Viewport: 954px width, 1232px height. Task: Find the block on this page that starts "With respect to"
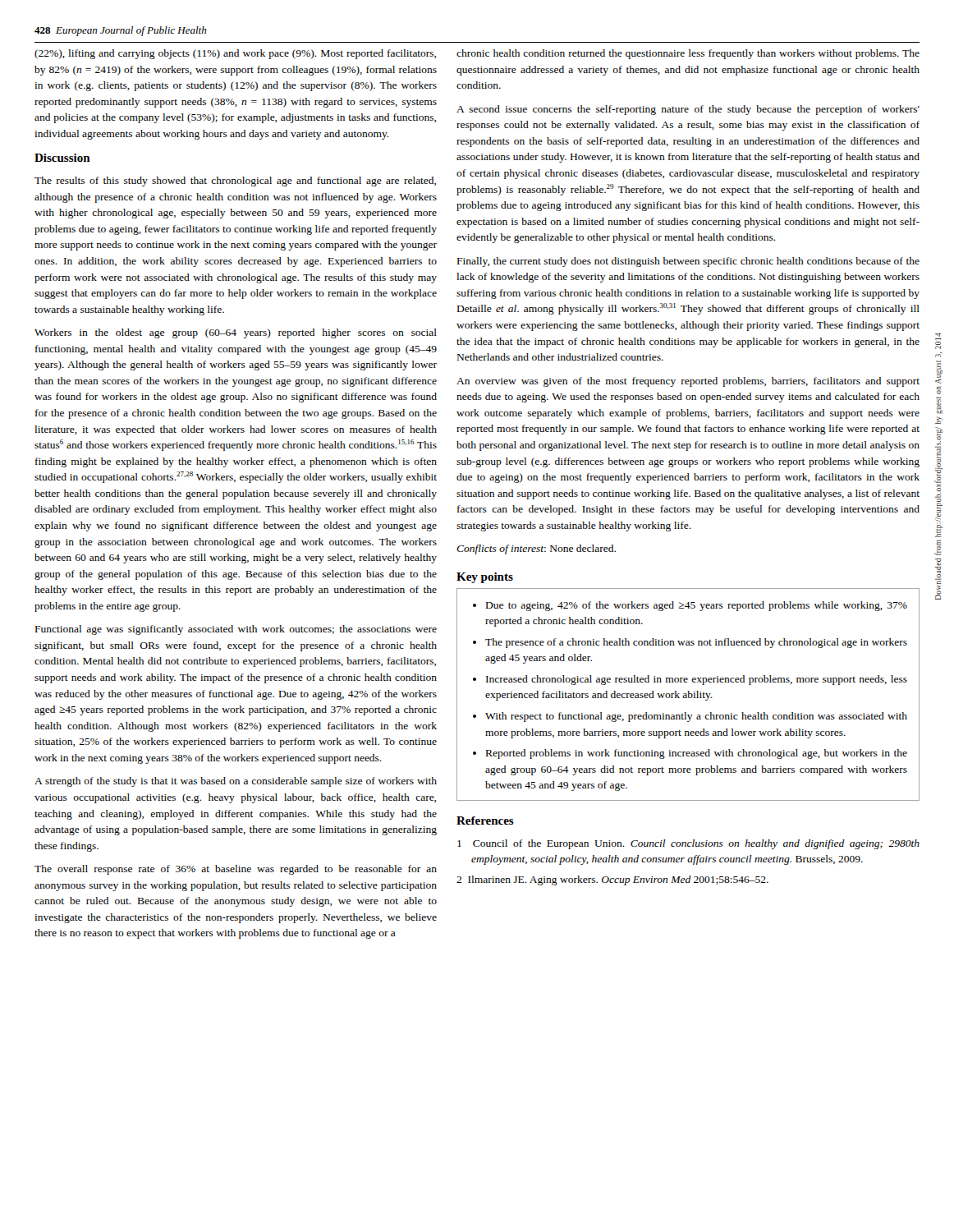pos(696,724)
